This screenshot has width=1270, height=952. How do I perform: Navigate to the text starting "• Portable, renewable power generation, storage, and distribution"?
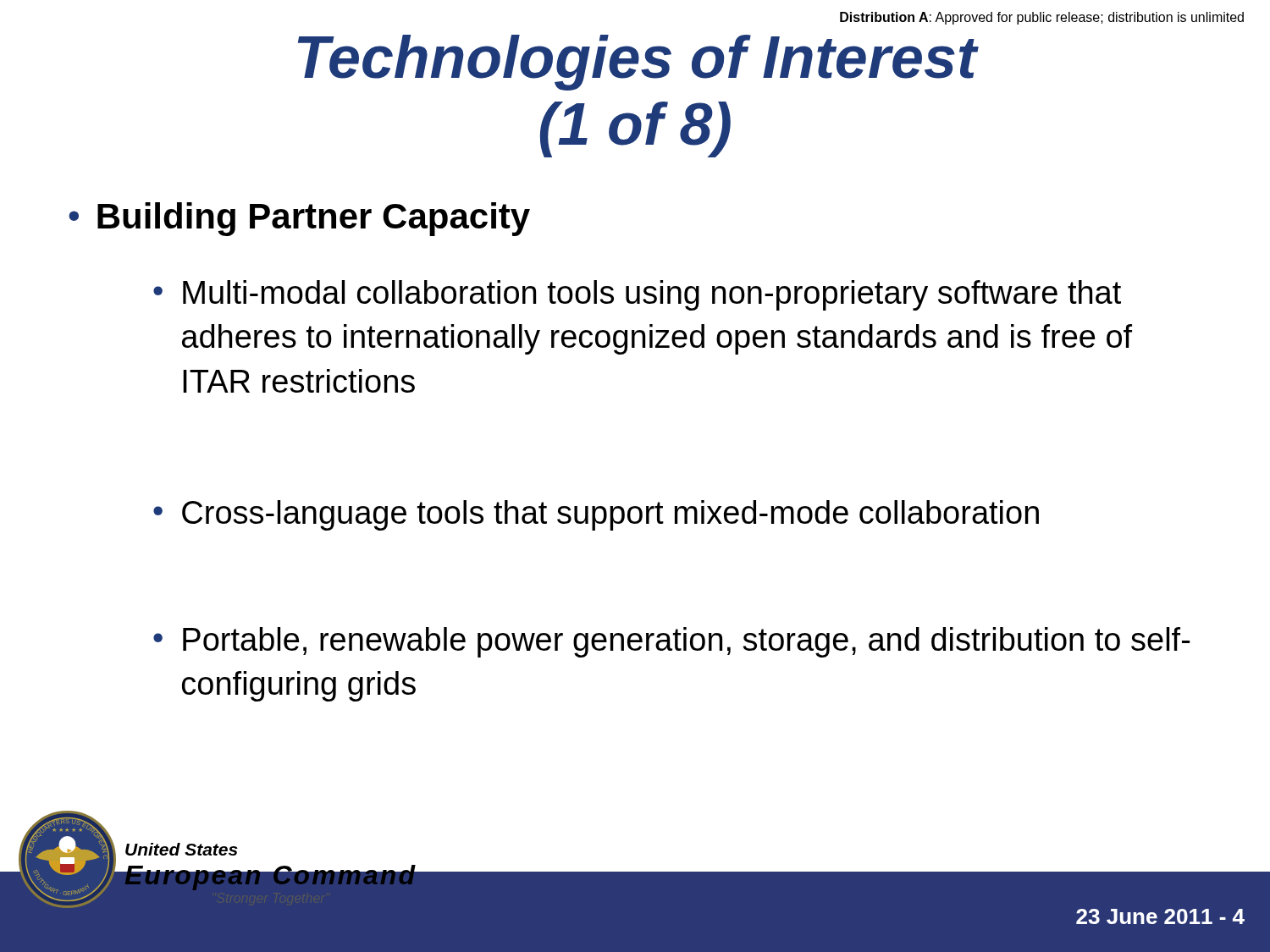coord(677,662)
